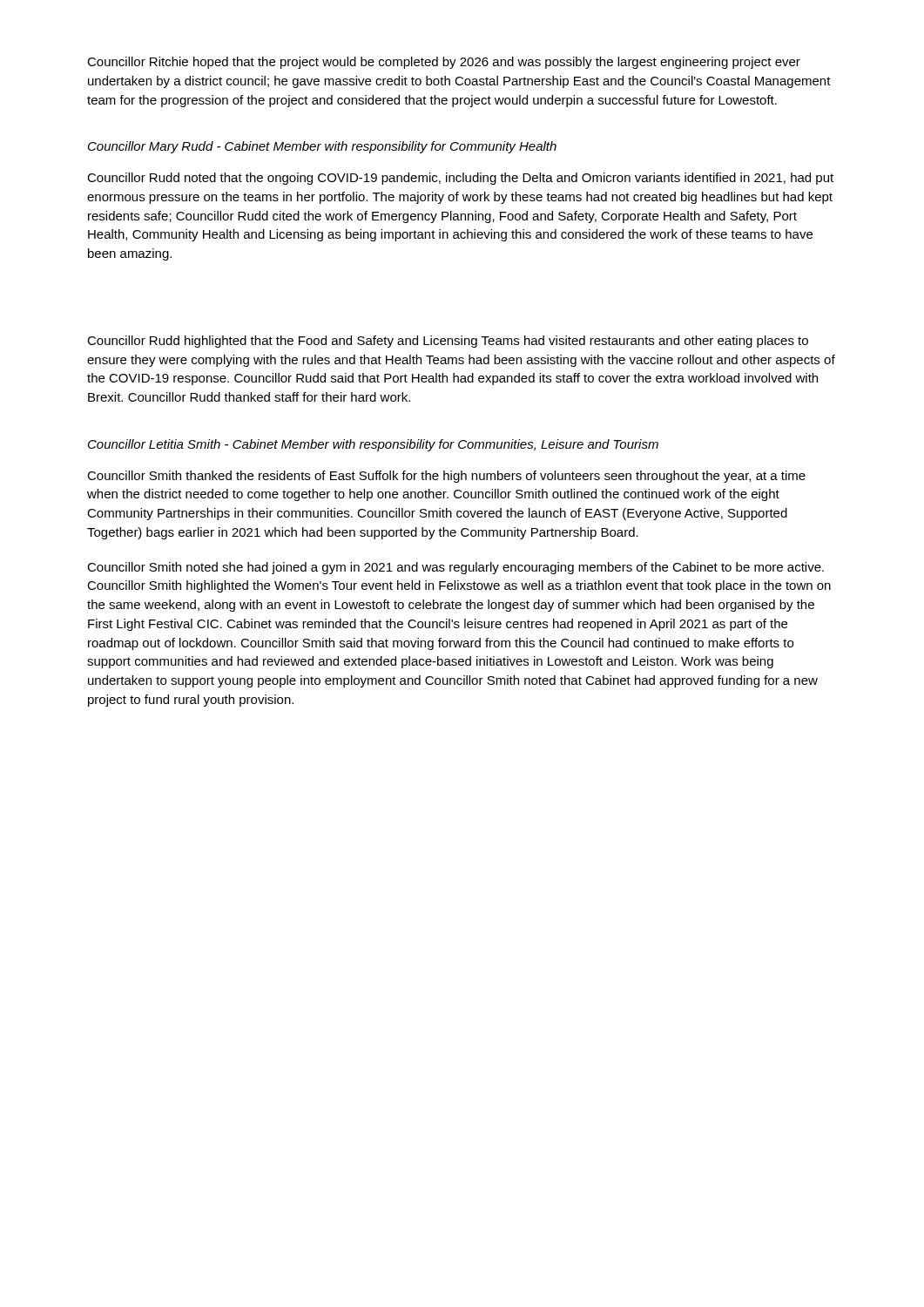Click the passage that begins "Councillor Rudd noted that"
924x1307 pixels.
(x=460, y=215)
